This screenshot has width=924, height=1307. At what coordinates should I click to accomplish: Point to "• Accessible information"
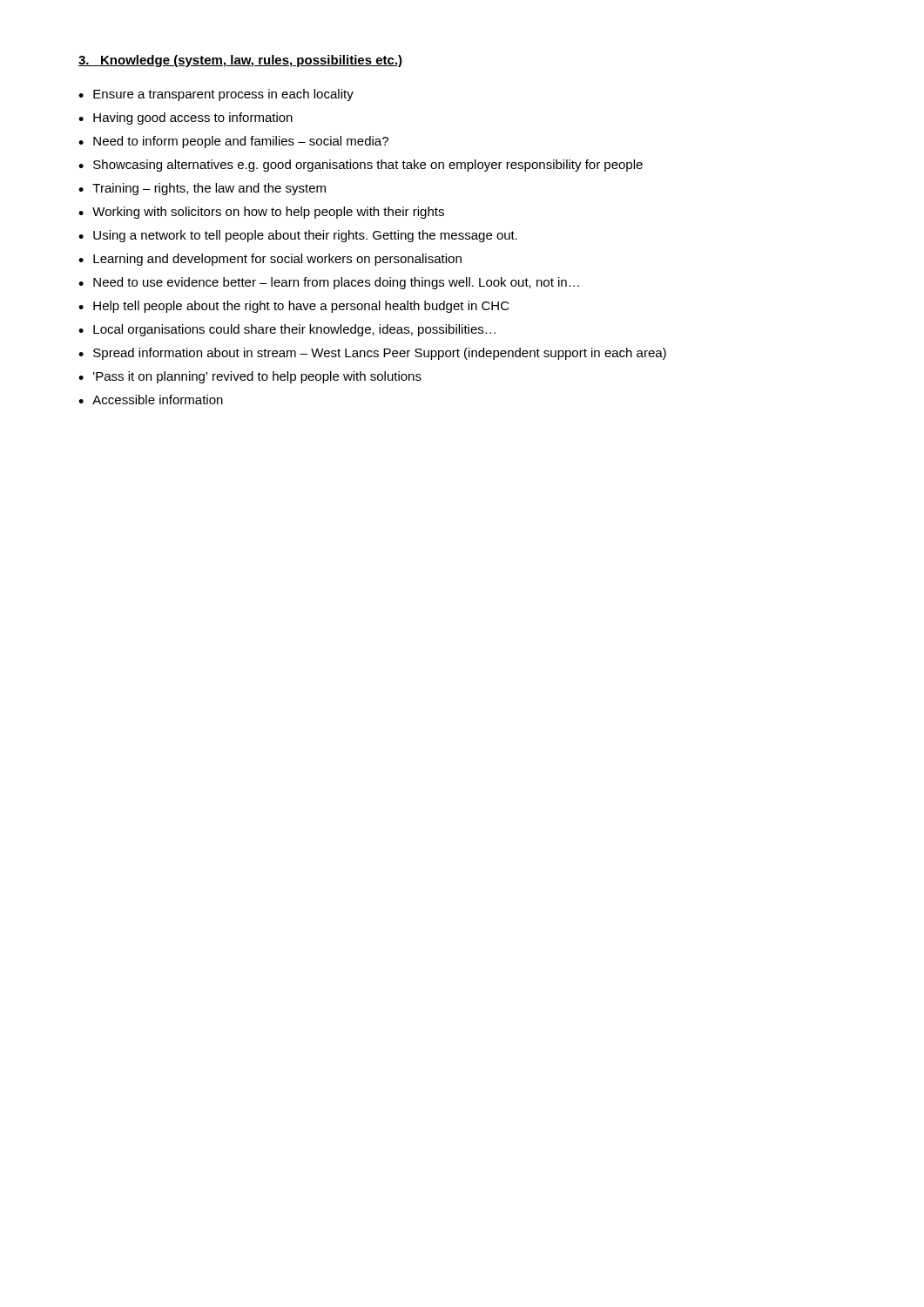pos(151,401)
